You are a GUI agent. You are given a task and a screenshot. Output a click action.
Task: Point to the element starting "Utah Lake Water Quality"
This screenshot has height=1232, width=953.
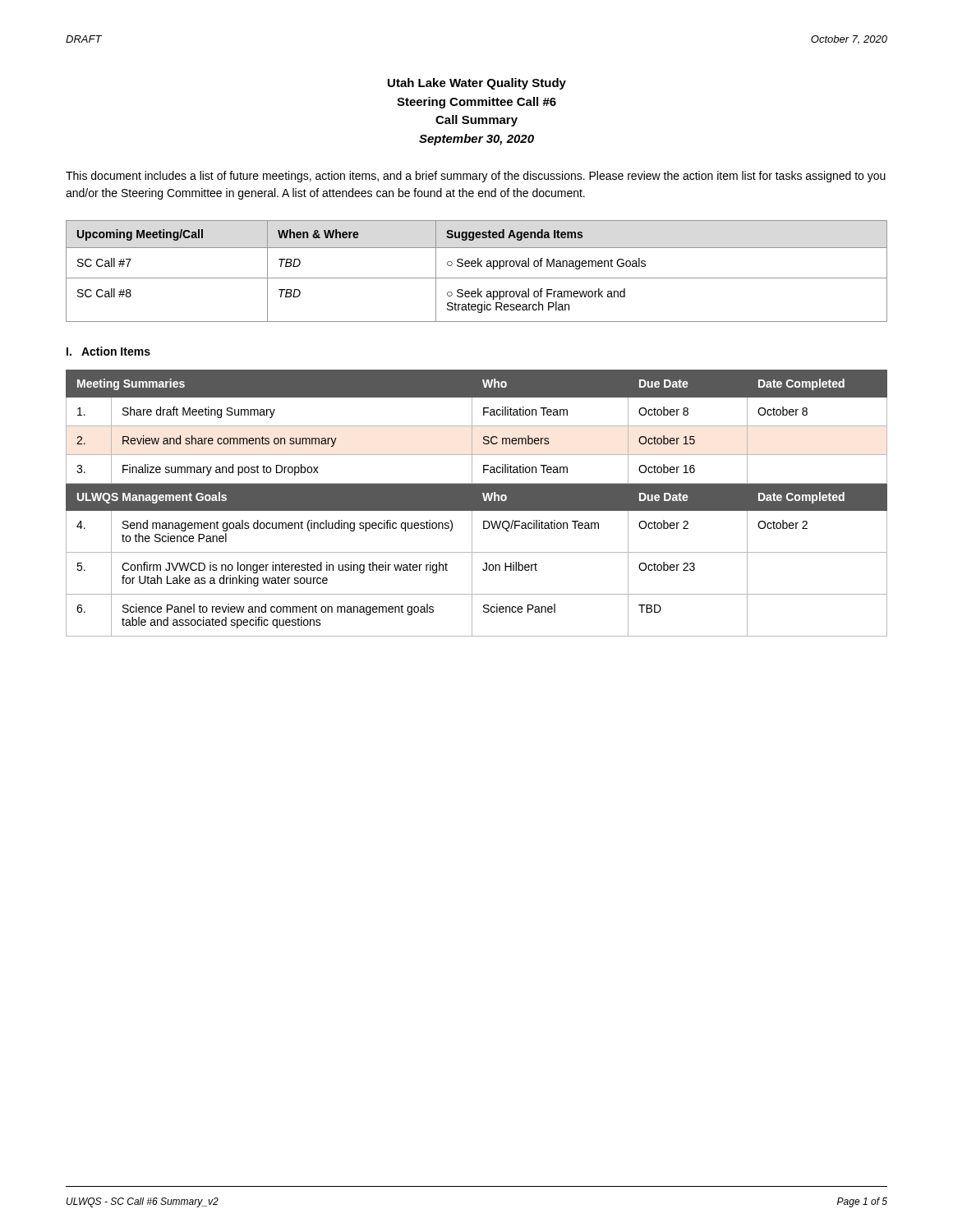[476, 111]
